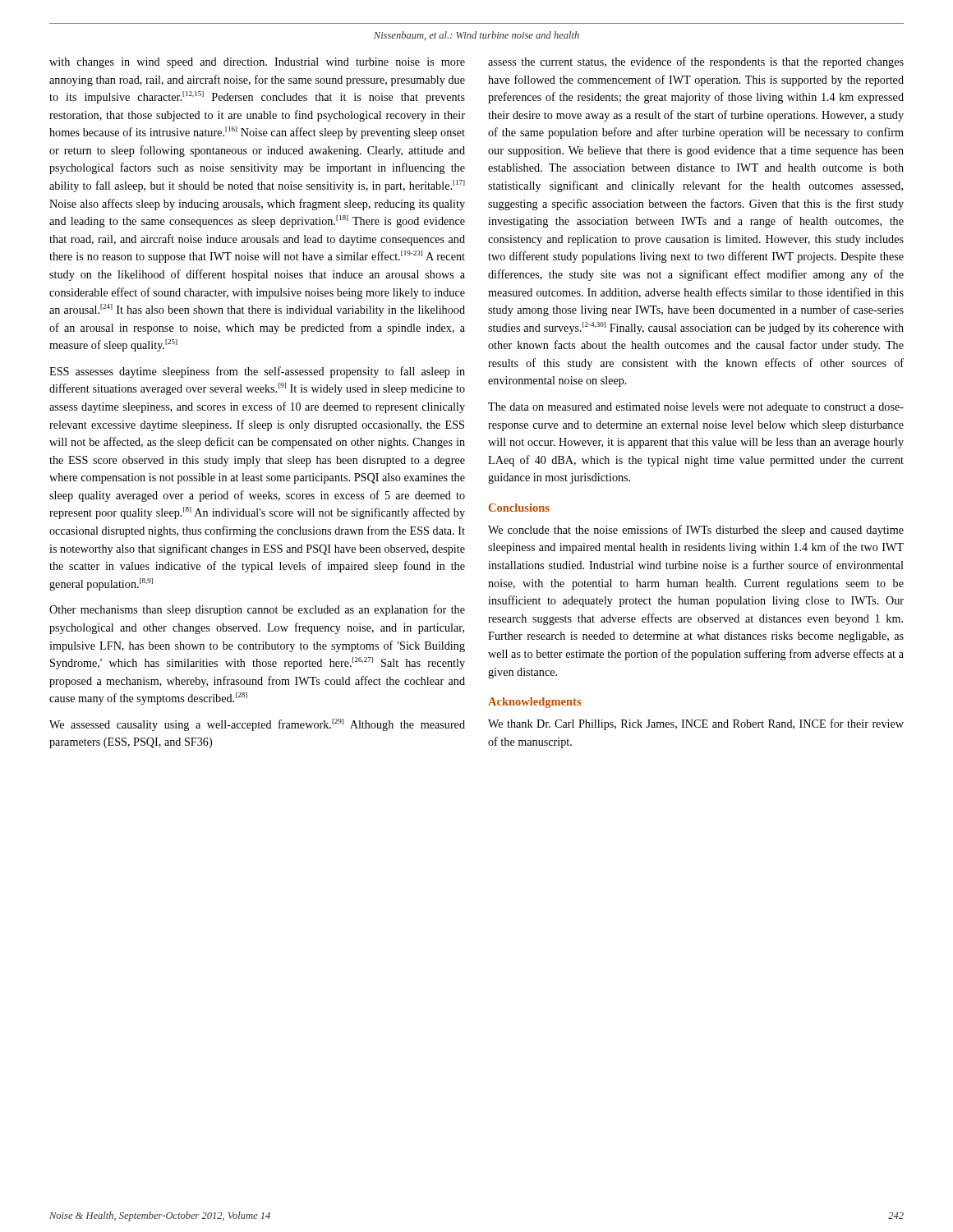953x1232 pixels.
Task: Click the passage that begins "with changes in wind speed and direction."
Action: 257,204
